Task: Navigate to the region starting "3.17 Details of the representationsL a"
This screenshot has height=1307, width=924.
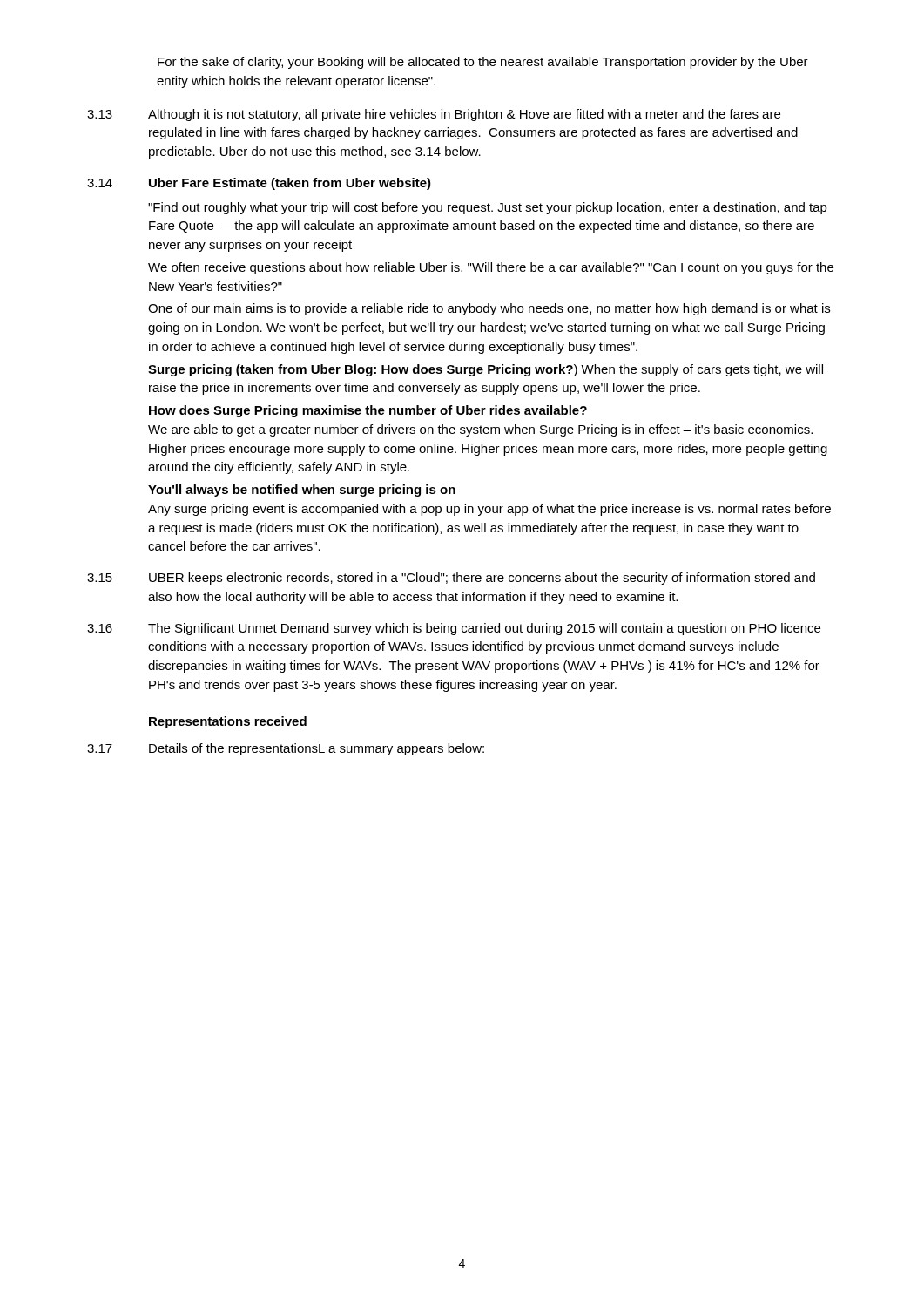Action: [x=462, y=749]
